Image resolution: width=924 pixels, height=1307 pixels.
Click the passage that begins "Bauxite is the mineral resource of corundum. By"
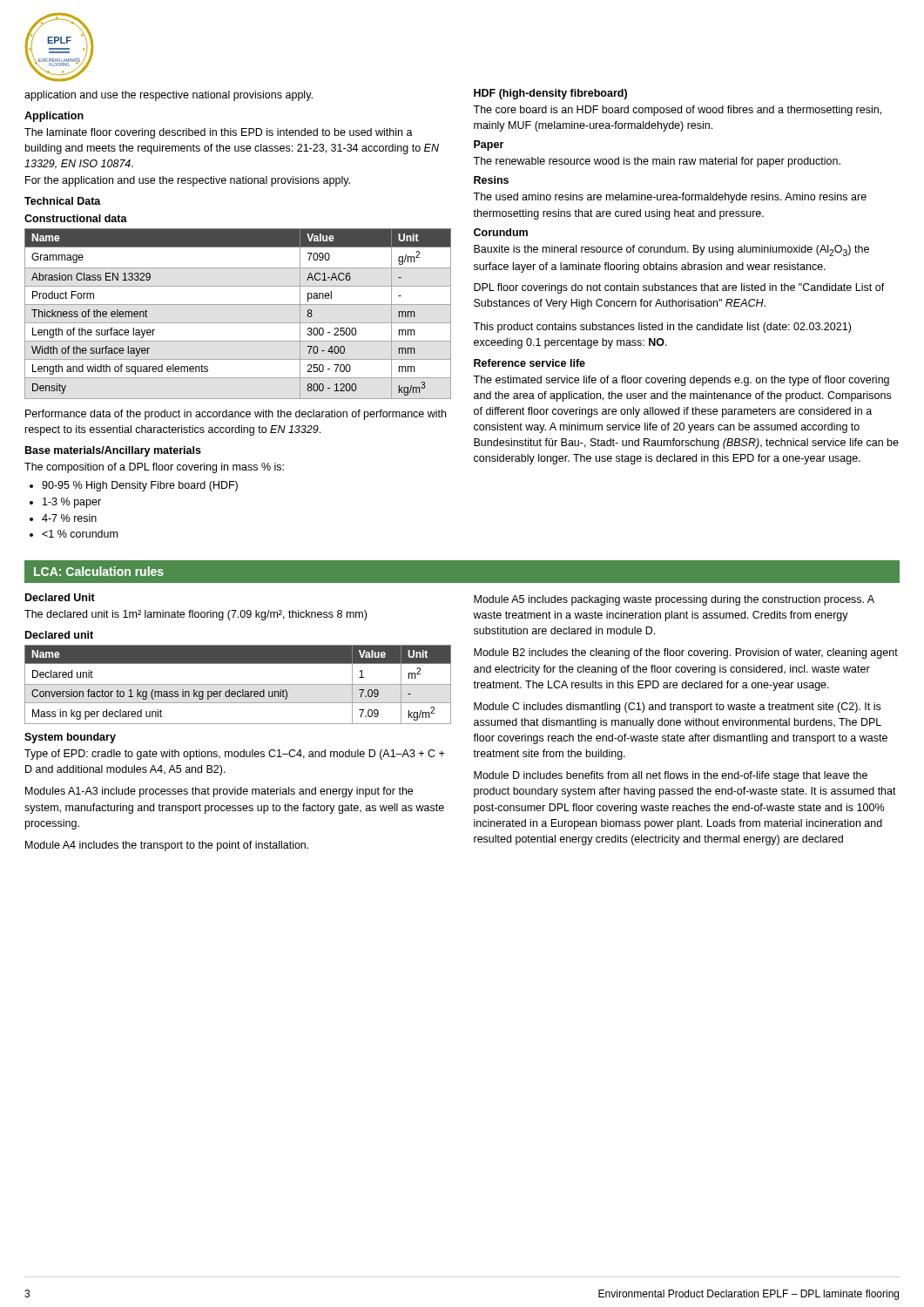(671, 258)
